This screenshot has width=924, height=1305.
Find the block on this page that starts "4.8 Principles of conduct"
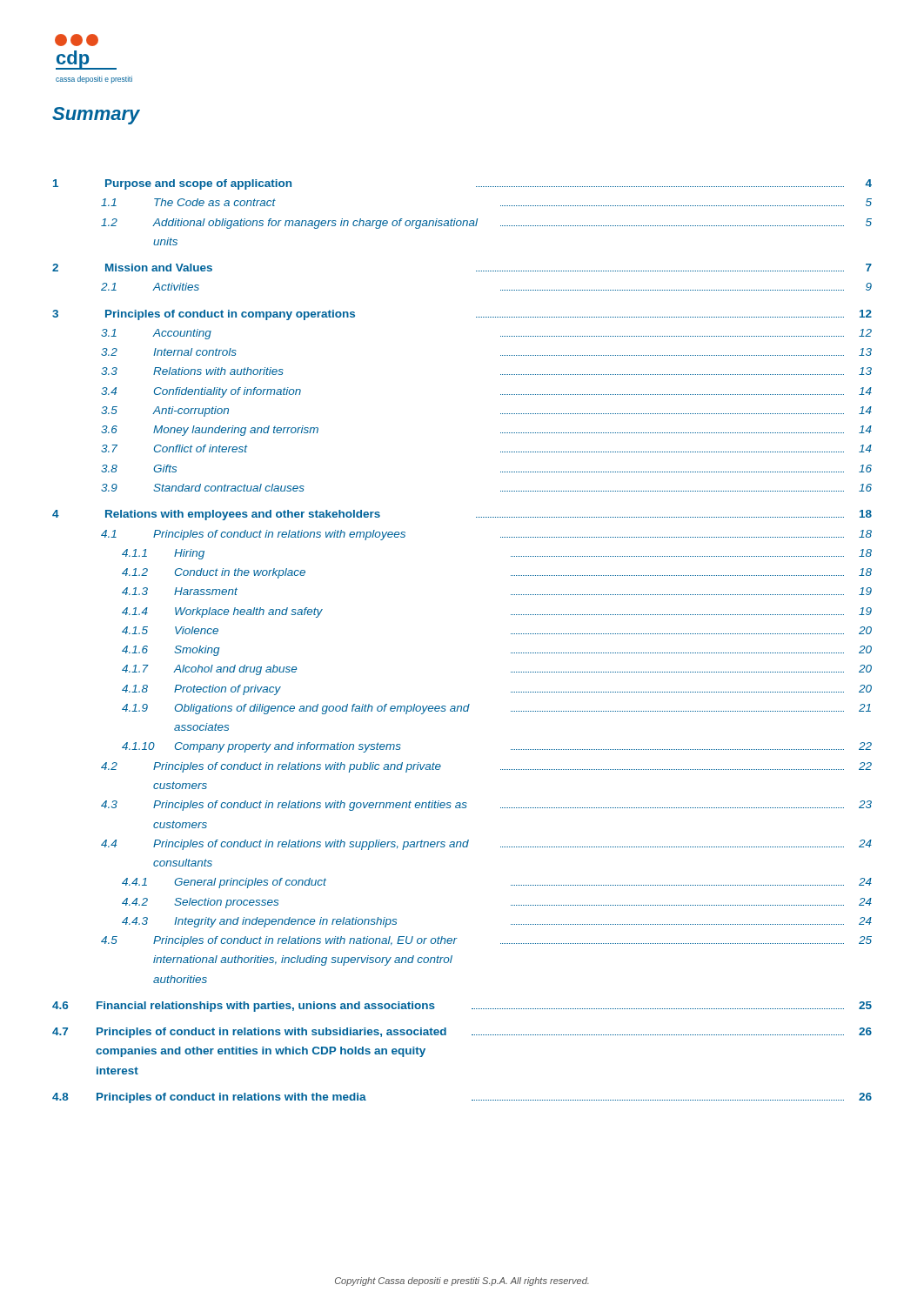click(462, 1097)
